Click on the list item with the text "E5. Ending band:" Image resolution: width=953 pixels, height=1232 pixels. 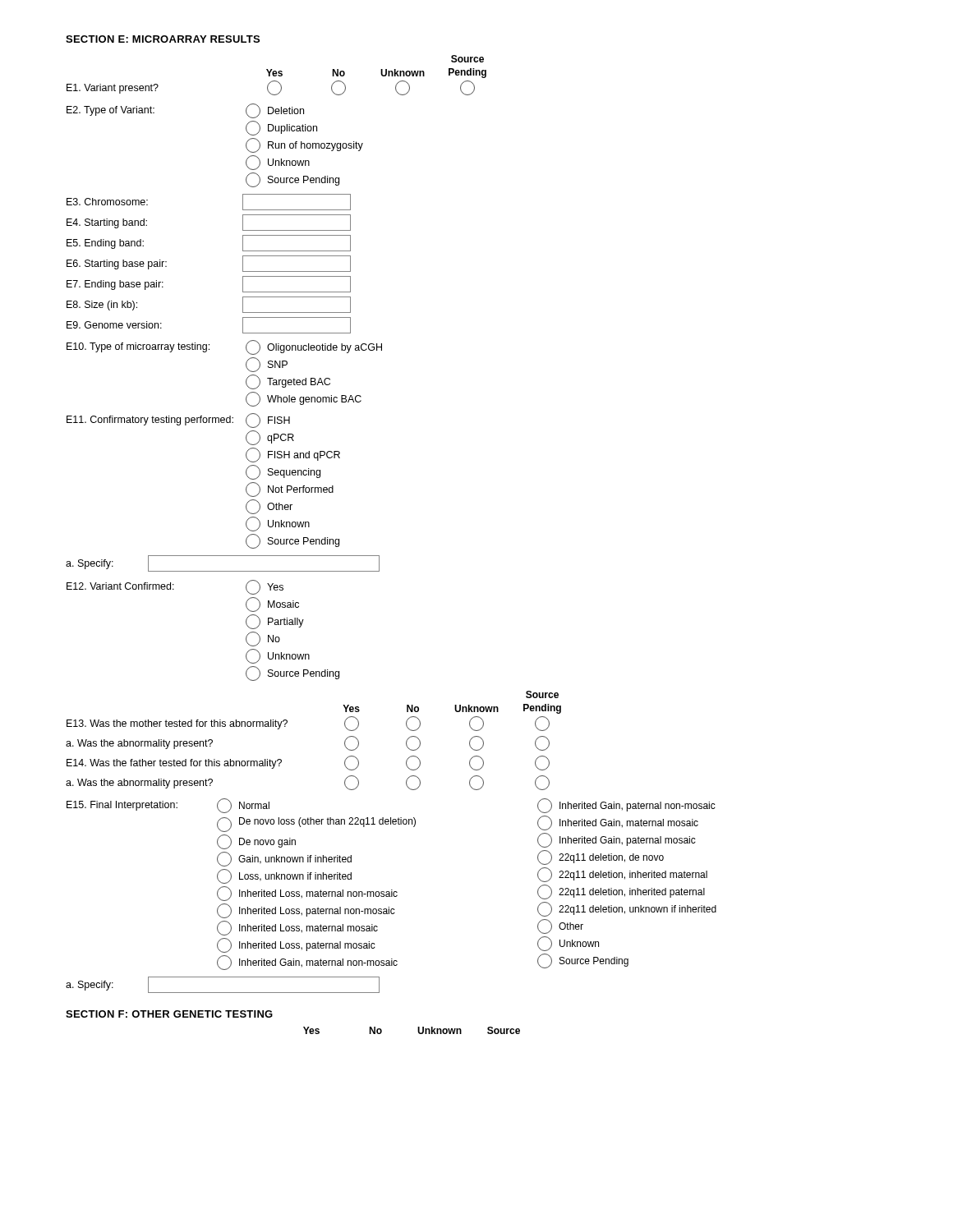click(x=103, y=243)
